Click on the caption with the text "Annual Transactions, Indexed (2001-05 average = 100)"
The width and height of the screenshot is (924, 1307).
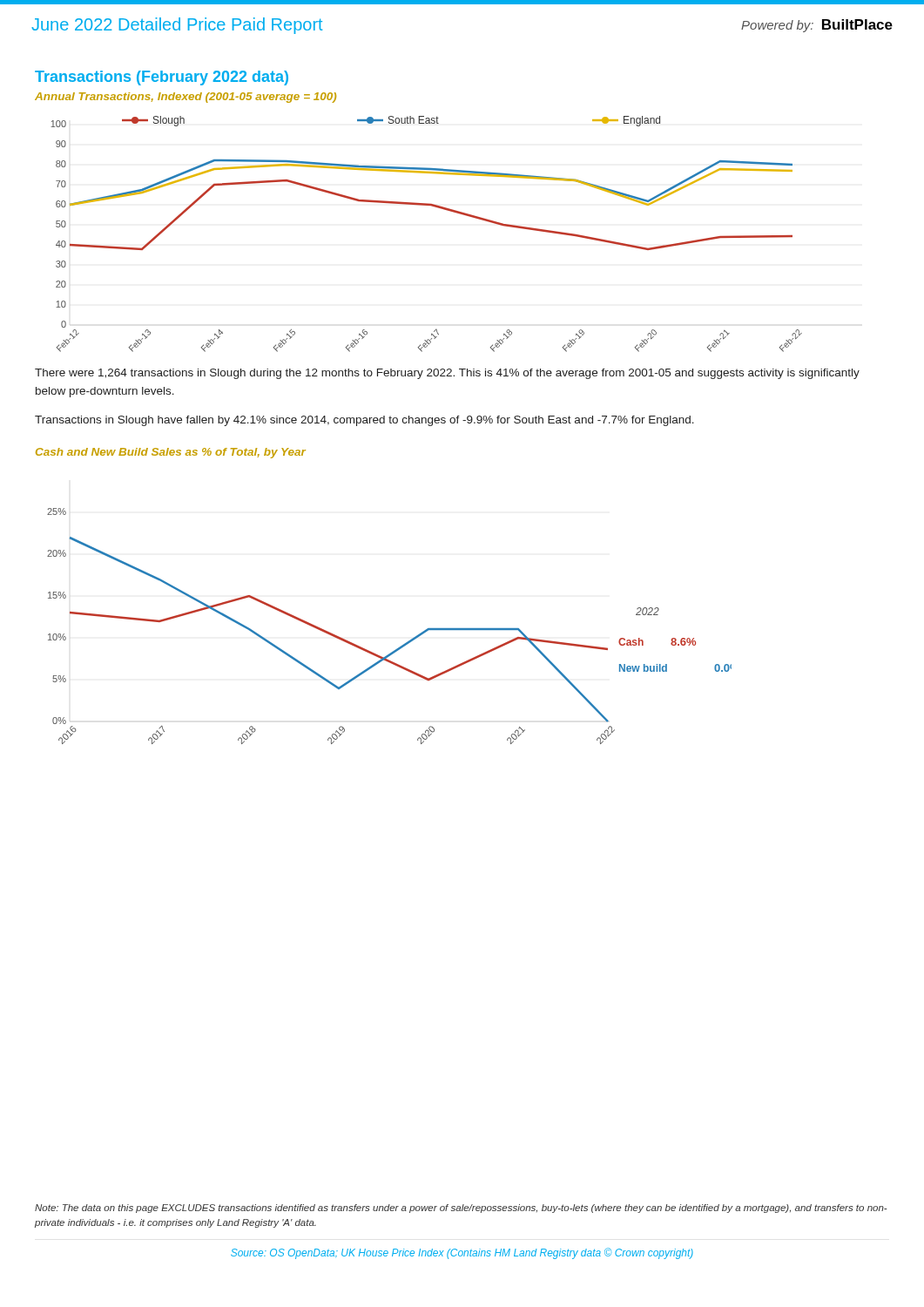pyautogui.click(x=186, y=96)
